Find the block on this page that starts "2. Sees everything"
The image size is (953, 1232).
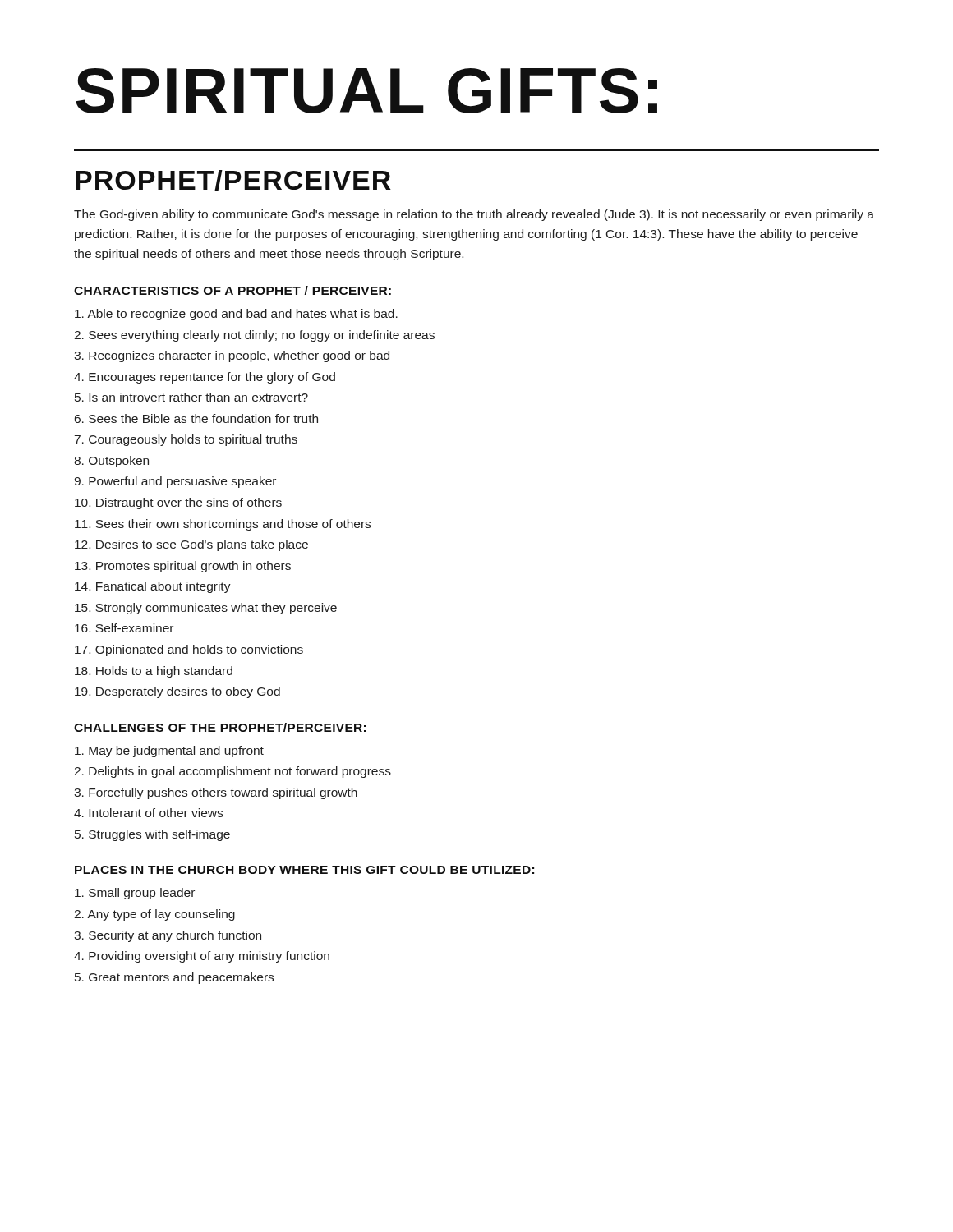tap(254, 336)
